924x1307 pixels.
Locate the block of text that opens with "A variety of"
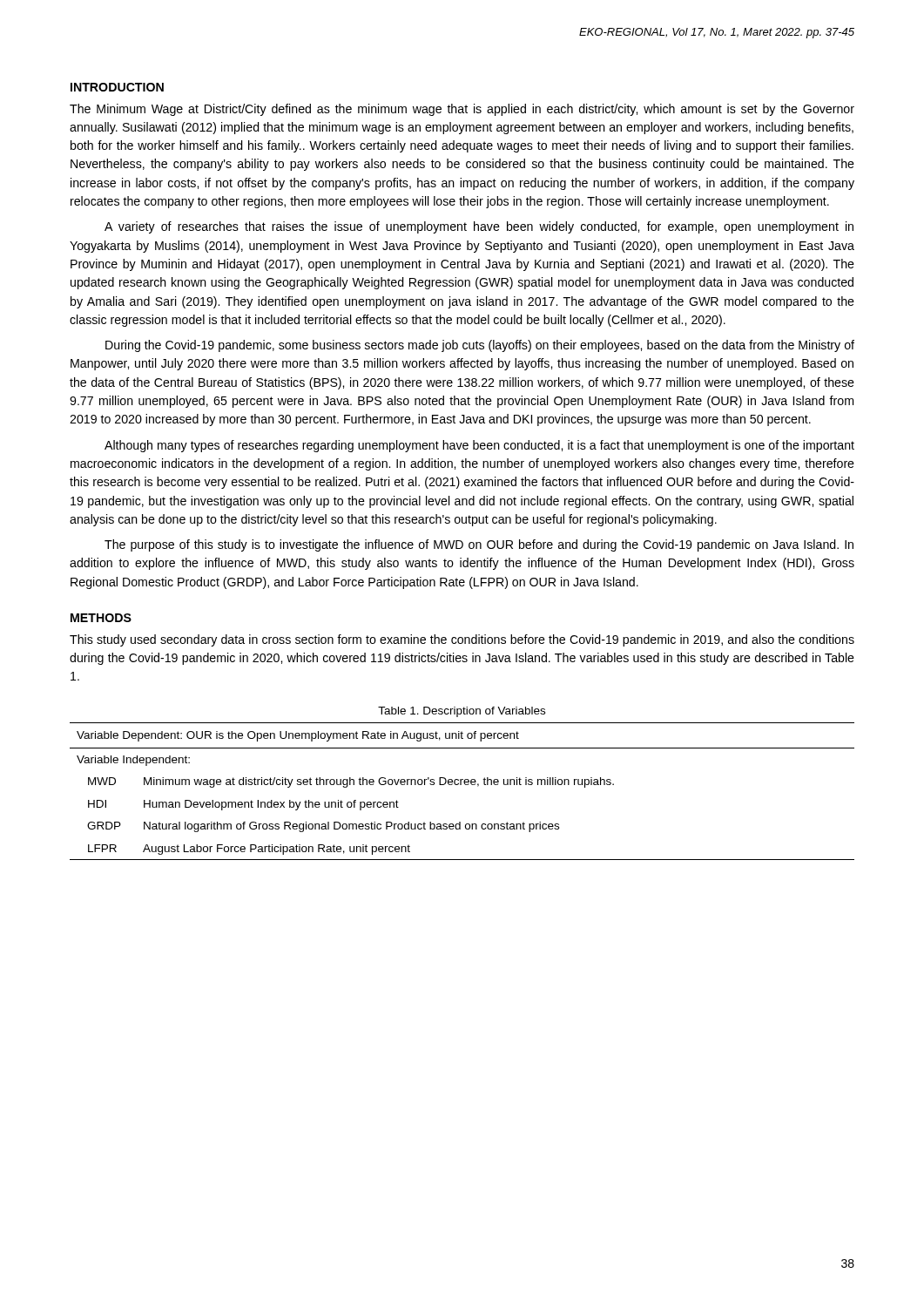[462, 273]
